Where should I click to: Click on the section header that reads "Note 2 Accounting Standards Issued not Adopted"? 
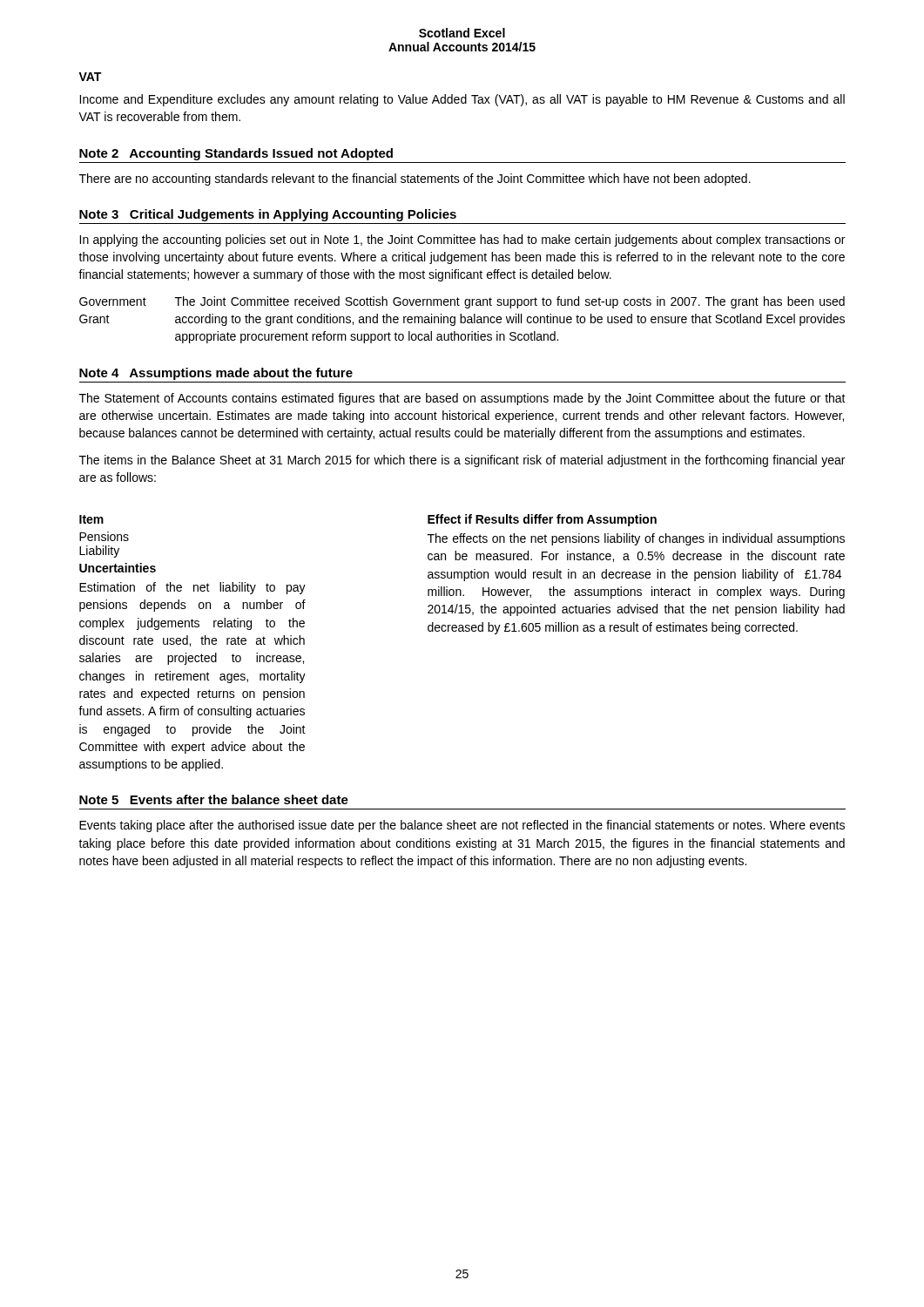[x=462, y=154]
